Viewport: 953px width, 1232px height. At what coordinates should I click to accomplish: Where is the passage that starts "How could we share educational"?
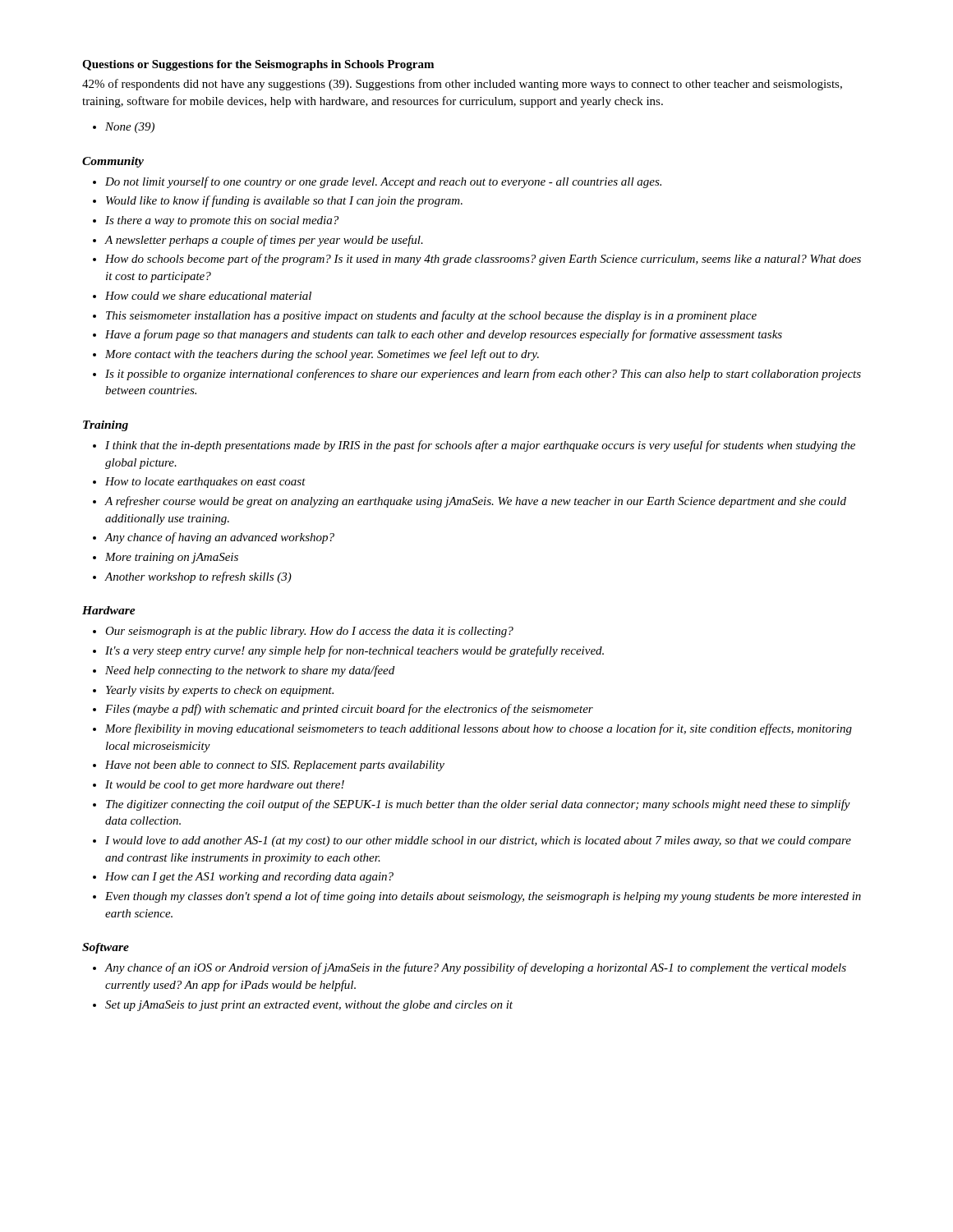click(208, 295)
